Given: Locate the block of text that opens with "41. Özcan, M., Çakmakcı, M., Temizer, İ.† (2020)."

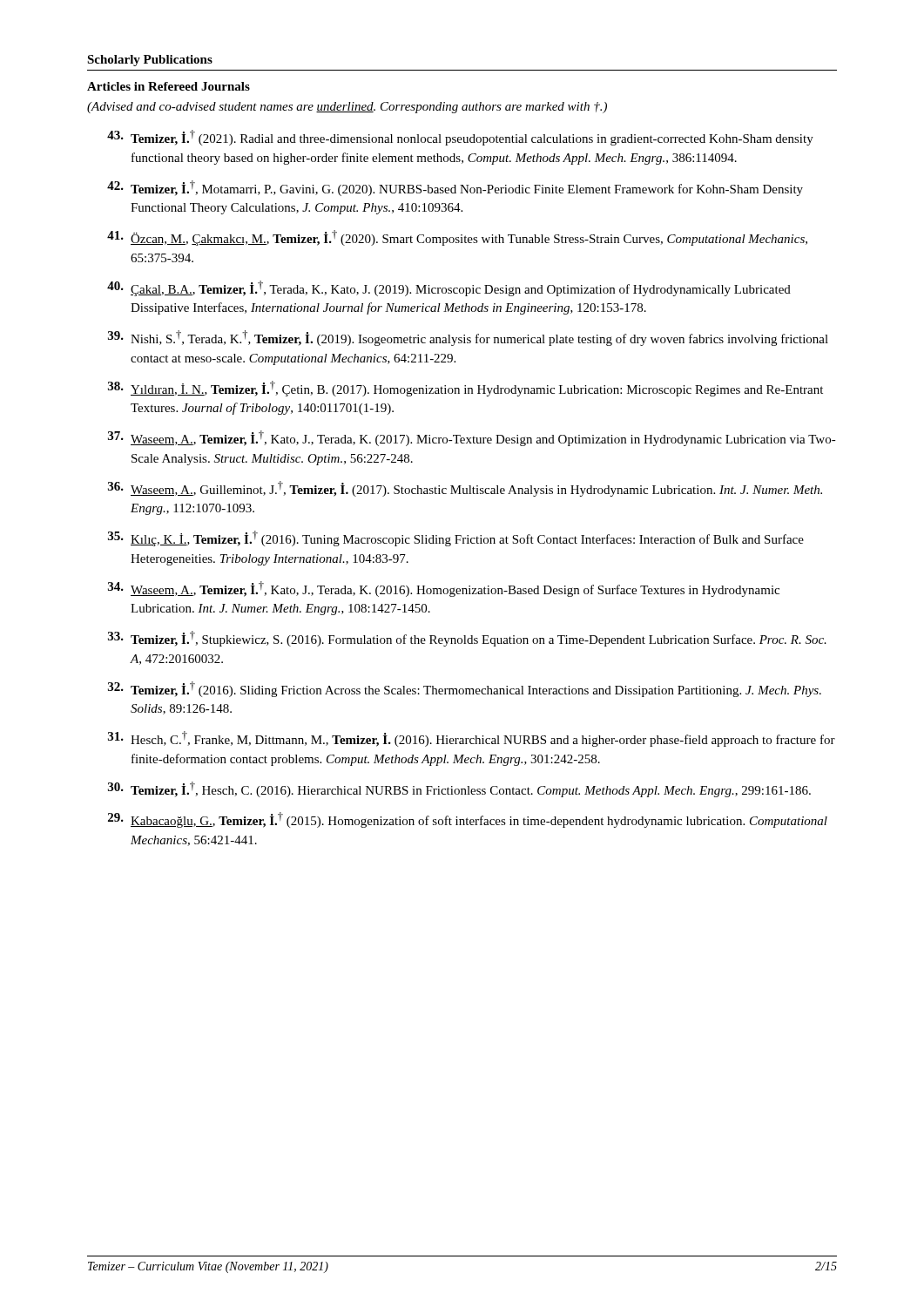Looking at the screenshot, I should point(462,247).
